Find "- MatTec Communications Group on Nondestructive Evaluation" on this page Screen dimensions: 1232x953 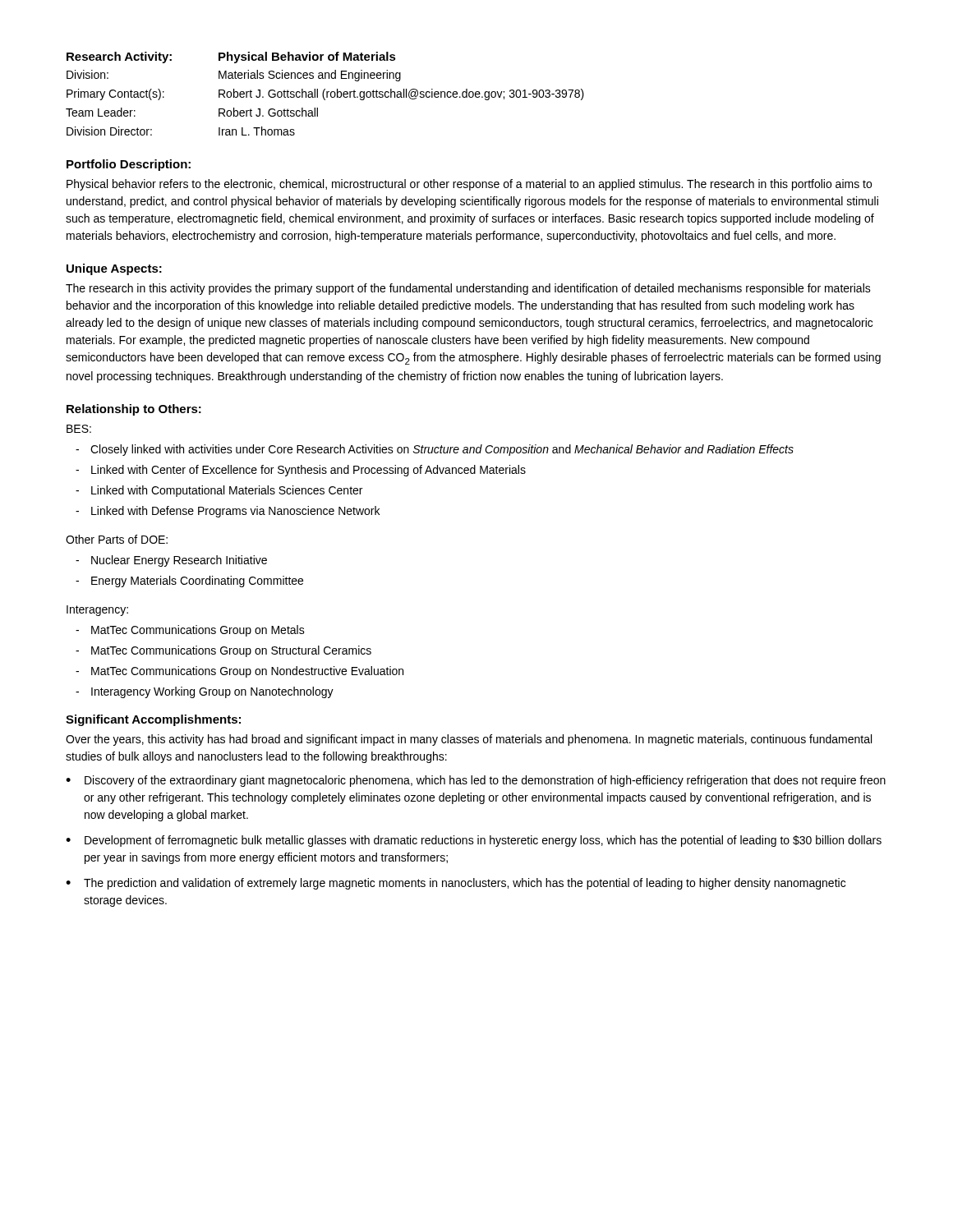pos(239,672)
